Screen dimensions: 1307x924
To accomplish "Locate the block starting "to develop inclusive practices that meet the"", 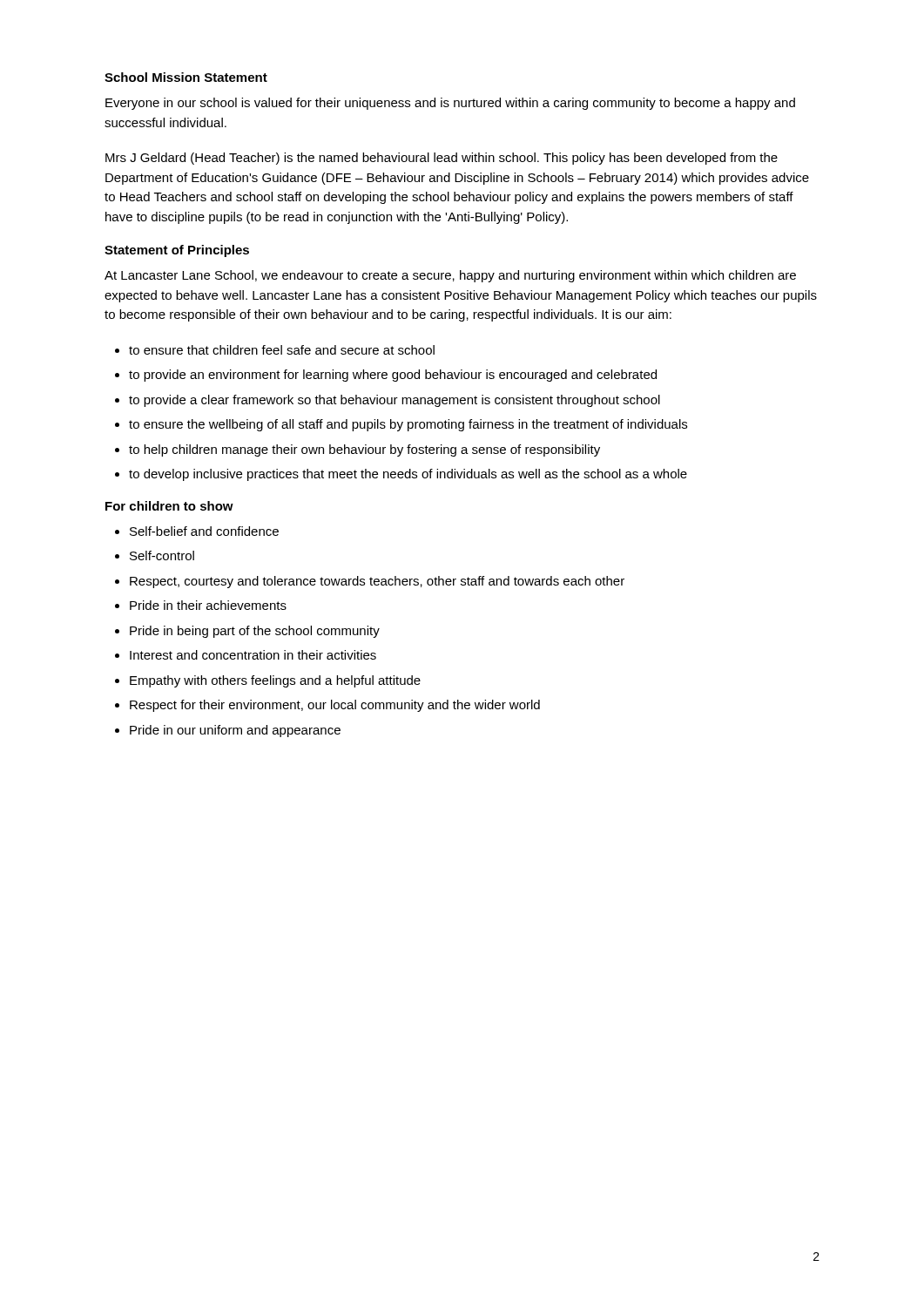I will (408, 474).
